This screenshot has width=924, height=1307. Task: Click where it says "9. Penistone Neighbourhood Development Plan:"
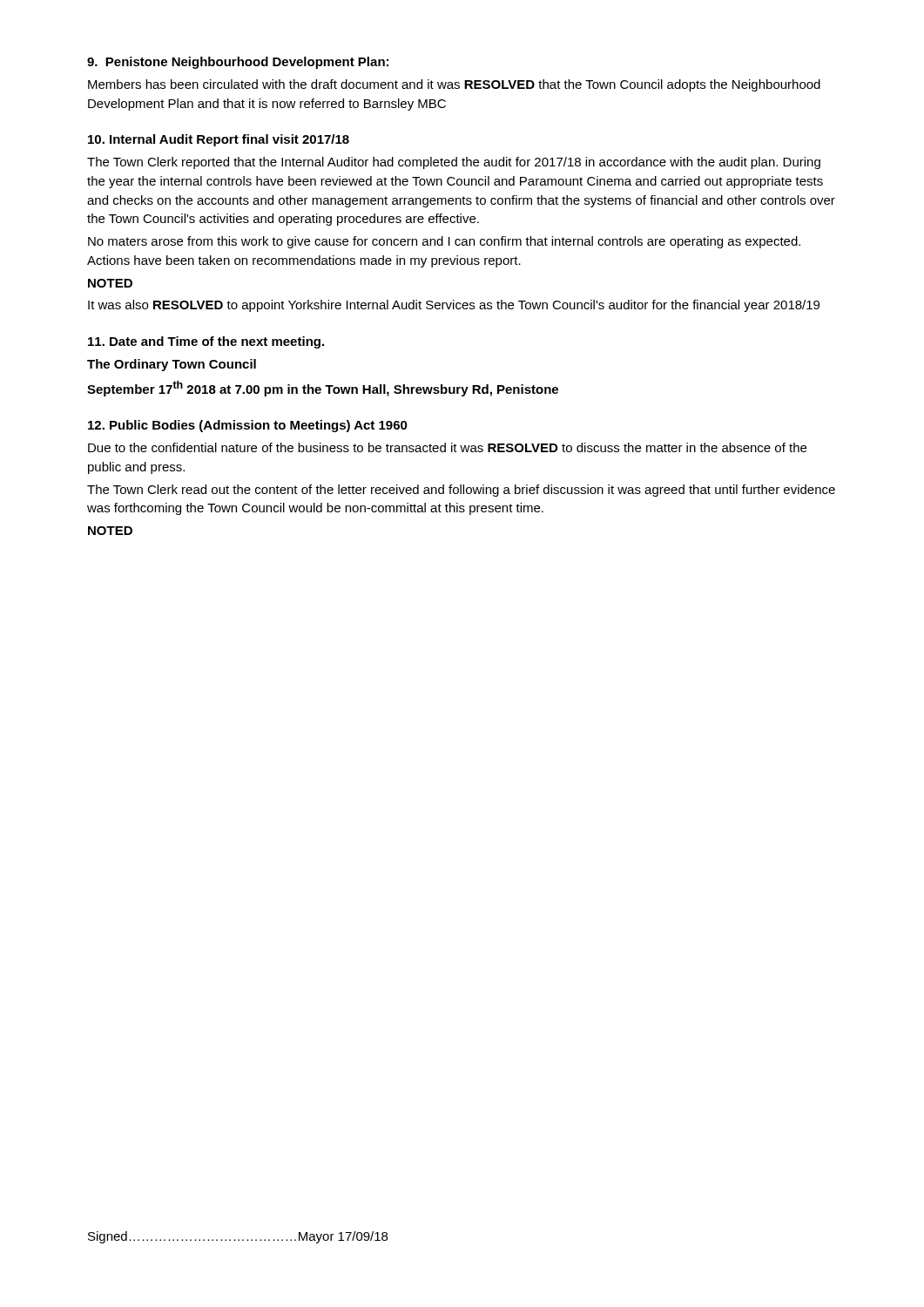(238, 61)
